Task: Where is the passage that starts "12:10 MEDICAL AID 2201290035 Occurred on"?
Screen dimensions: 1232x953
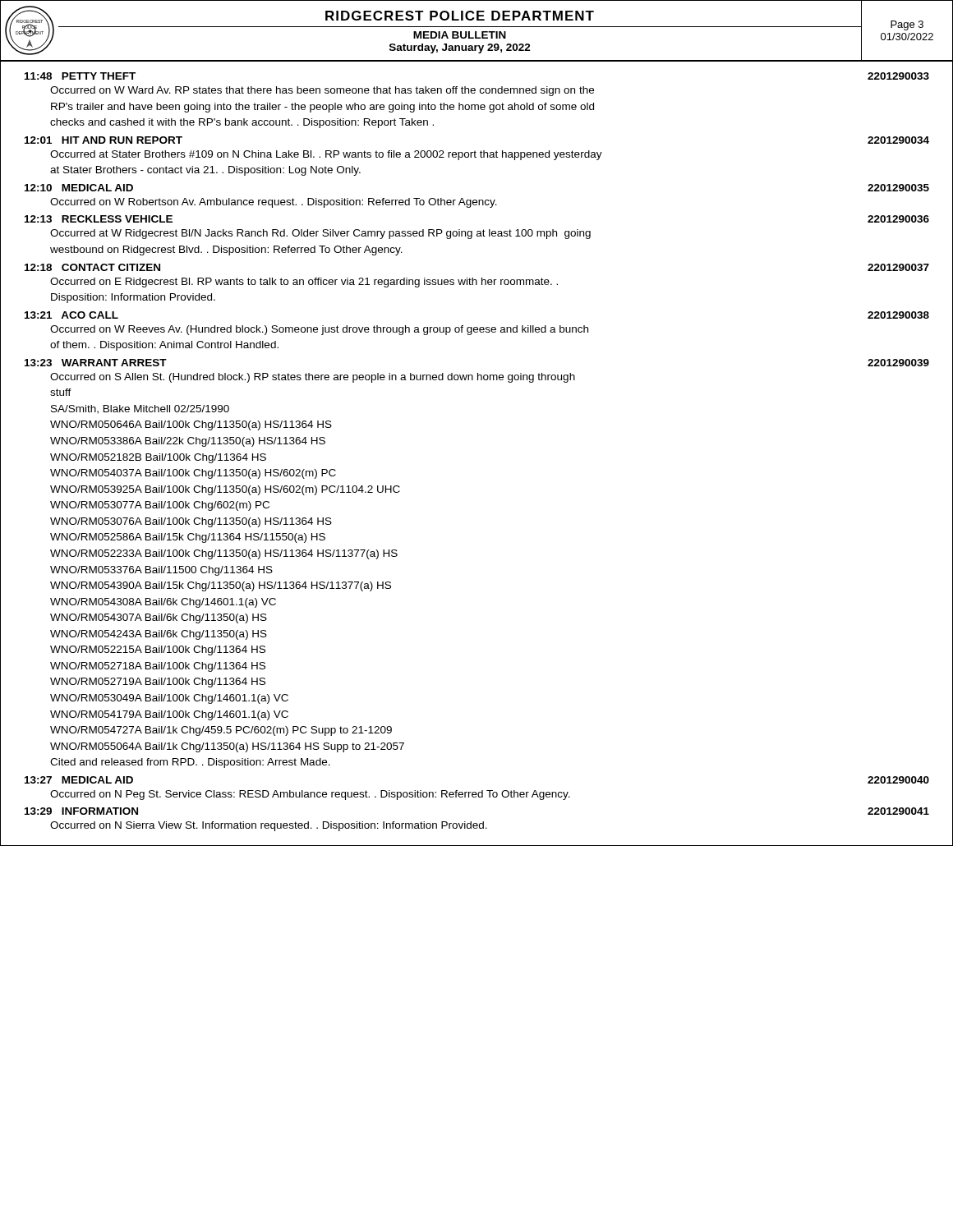Action: click(476, 196)
